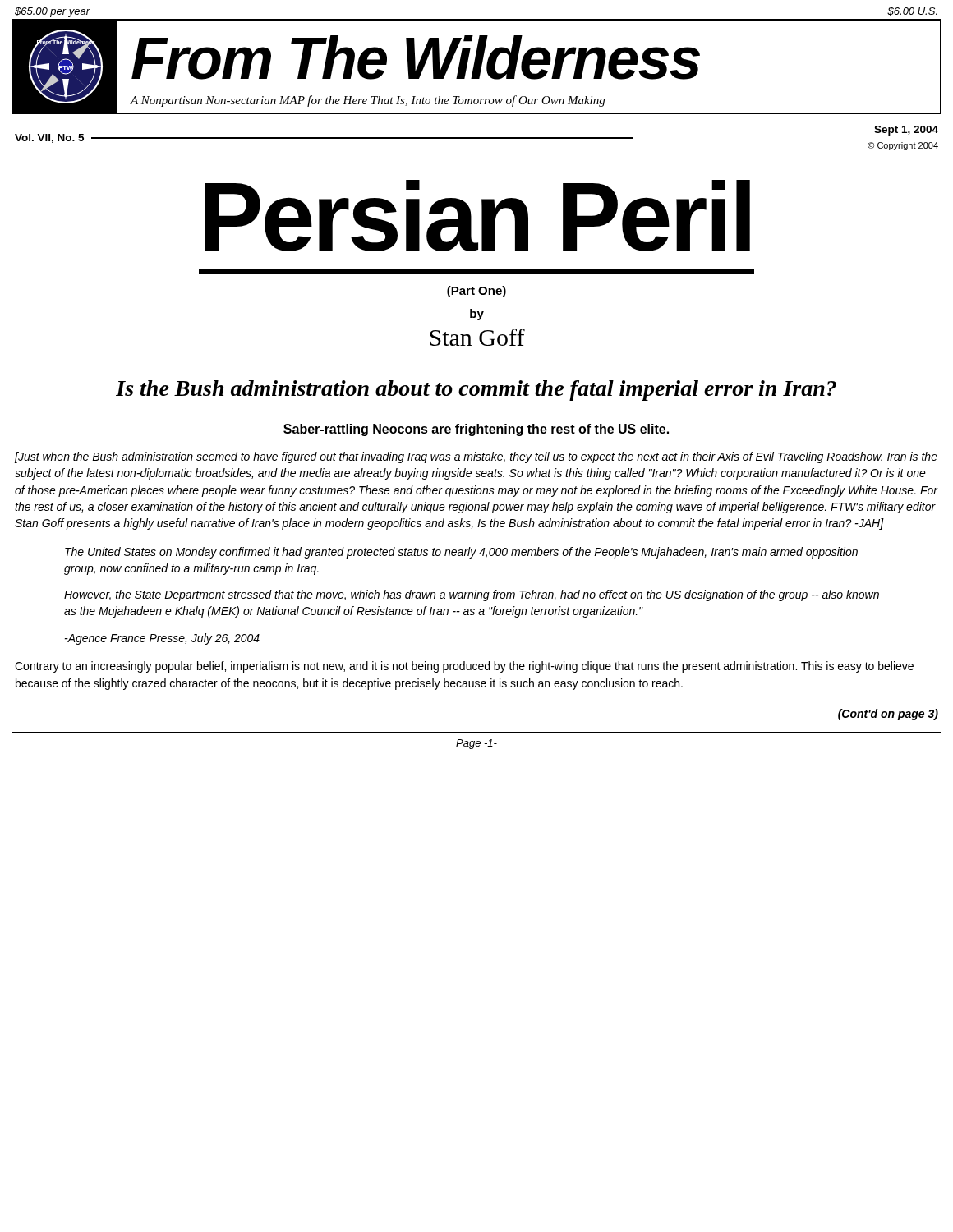This screenshot has width=953, height=1232.
Task: Locate the block starting "Is the Bush administration about to"
Action: (476, 388)
